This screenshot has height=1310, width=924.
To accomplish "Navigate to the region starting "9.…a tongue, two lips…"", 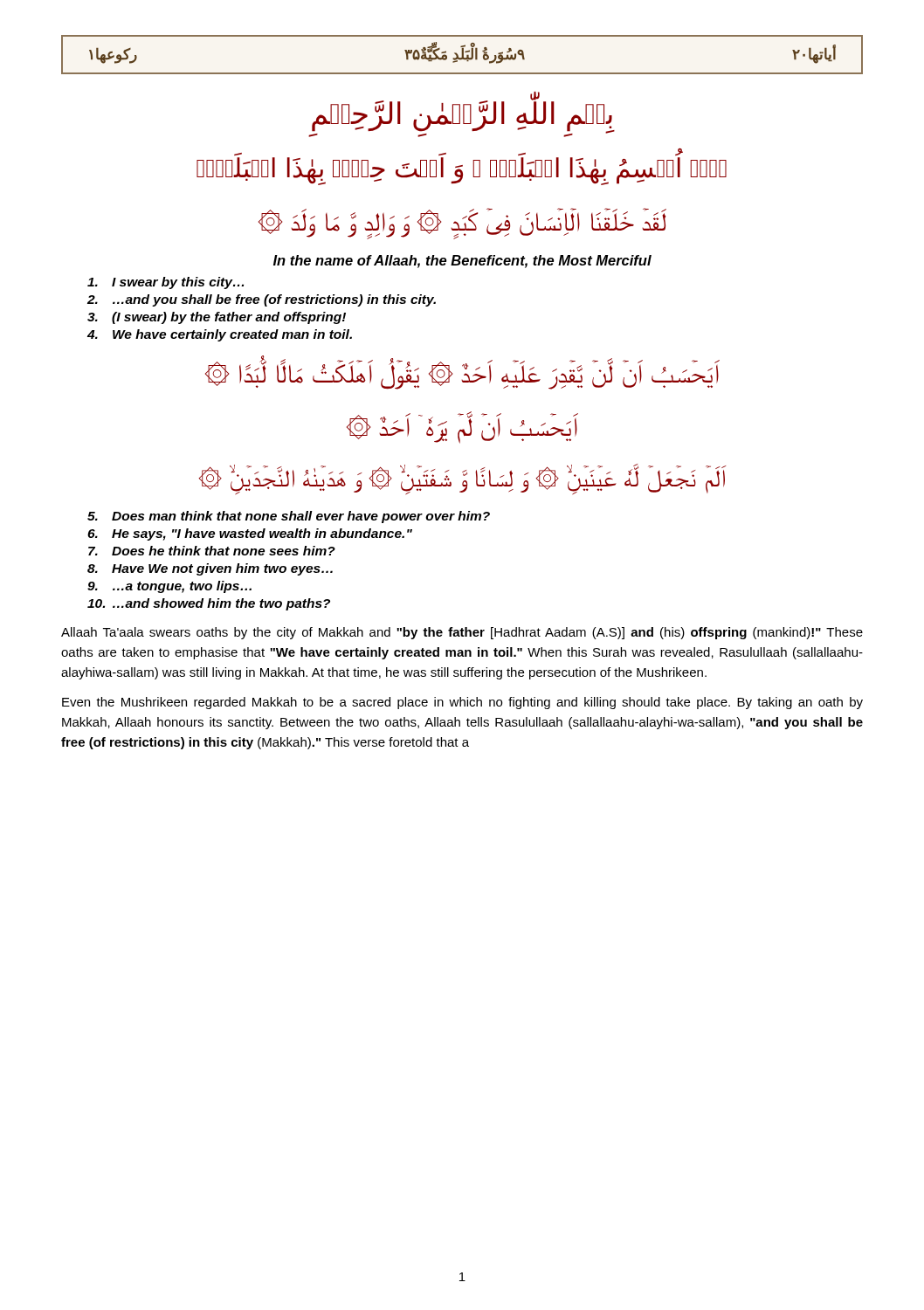I will pyautogui.click(x=170, y=586).
